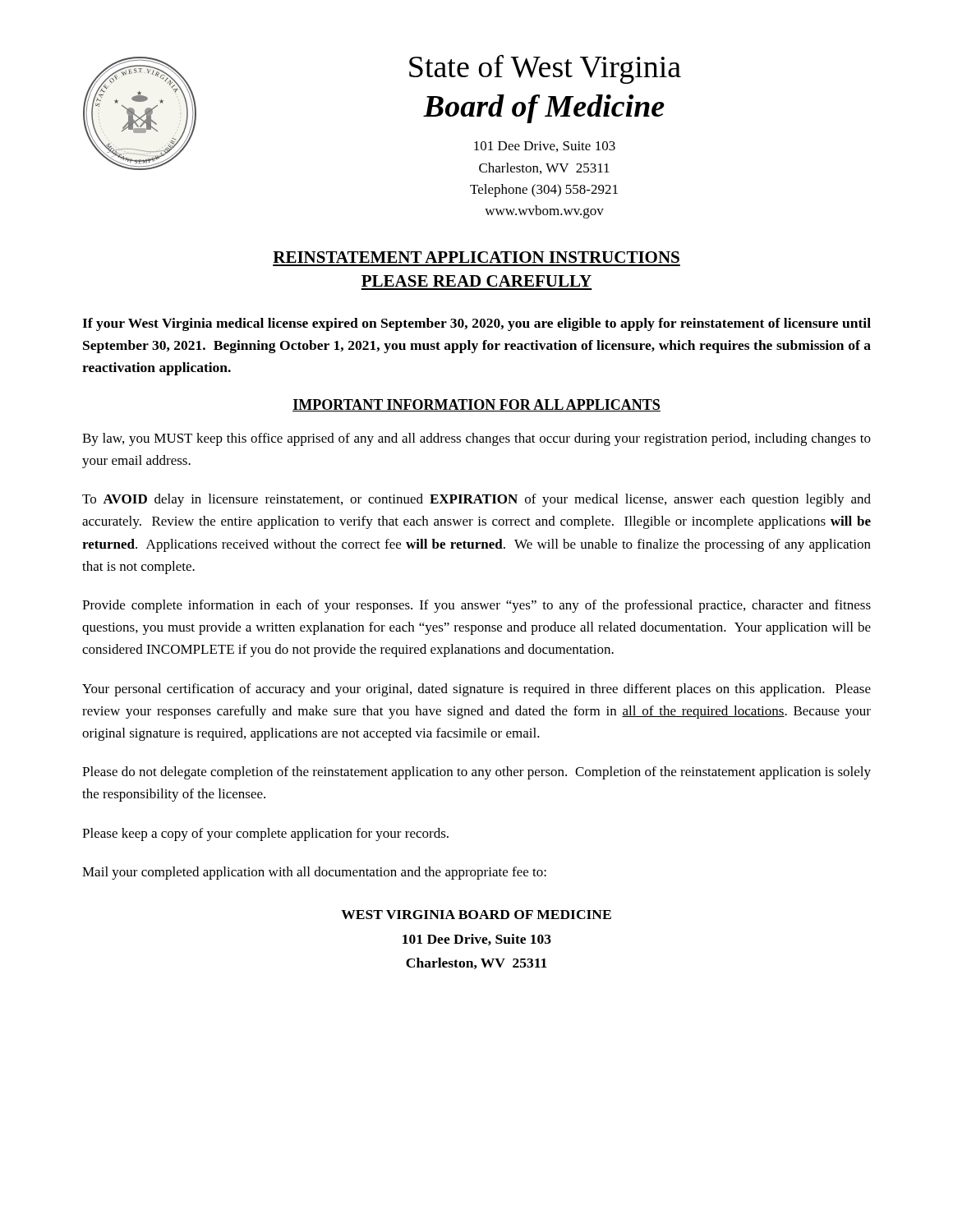Image resolution: width=953 pixels, height=1232 pixels.
Task: Select the text block that reads "Mail your completed application with all"
Action: click(x=315, y=872)
